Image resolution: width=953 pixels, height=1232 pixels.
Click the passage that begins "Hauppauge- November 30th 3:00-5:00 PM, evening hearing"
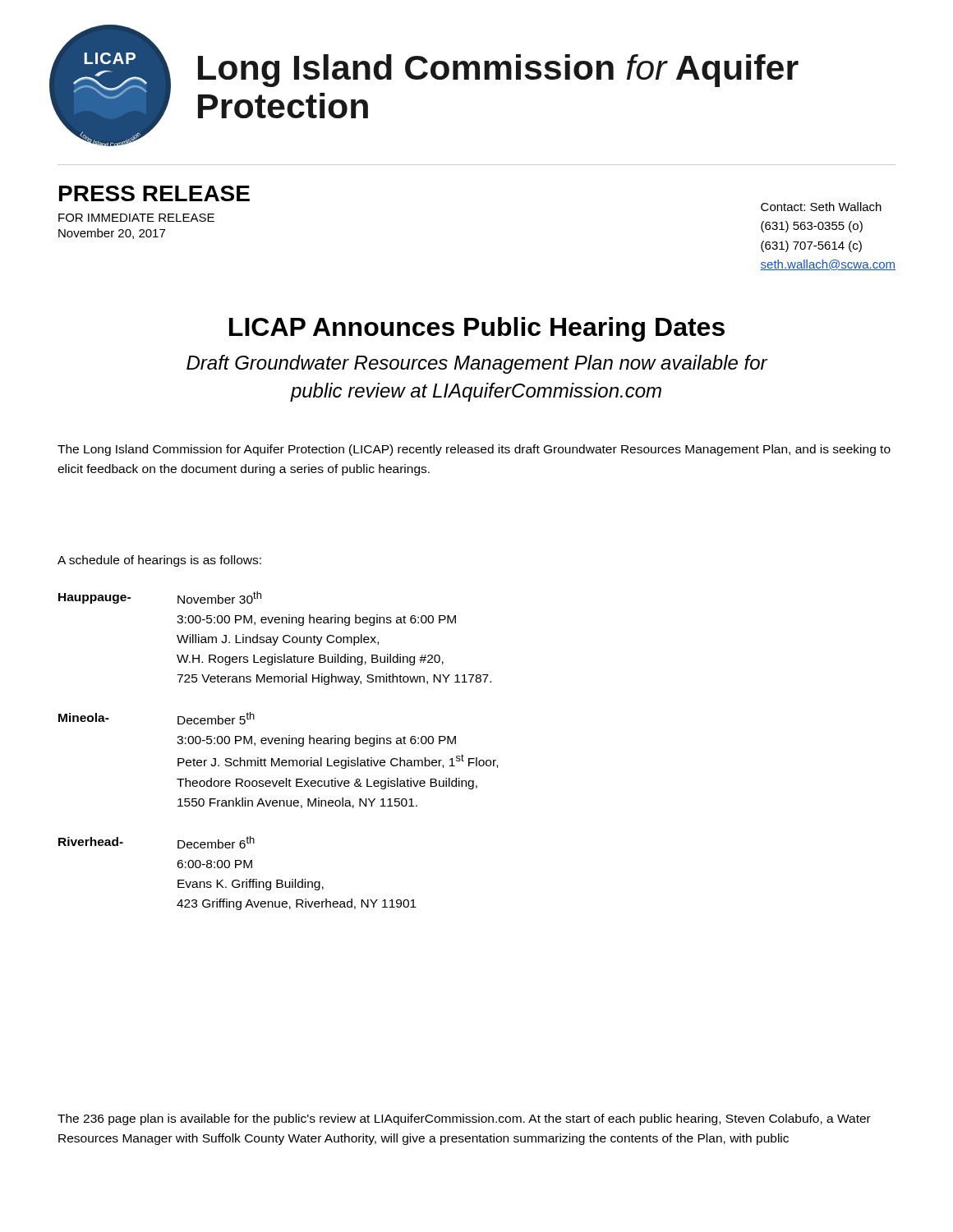click(x=275, y=638)
